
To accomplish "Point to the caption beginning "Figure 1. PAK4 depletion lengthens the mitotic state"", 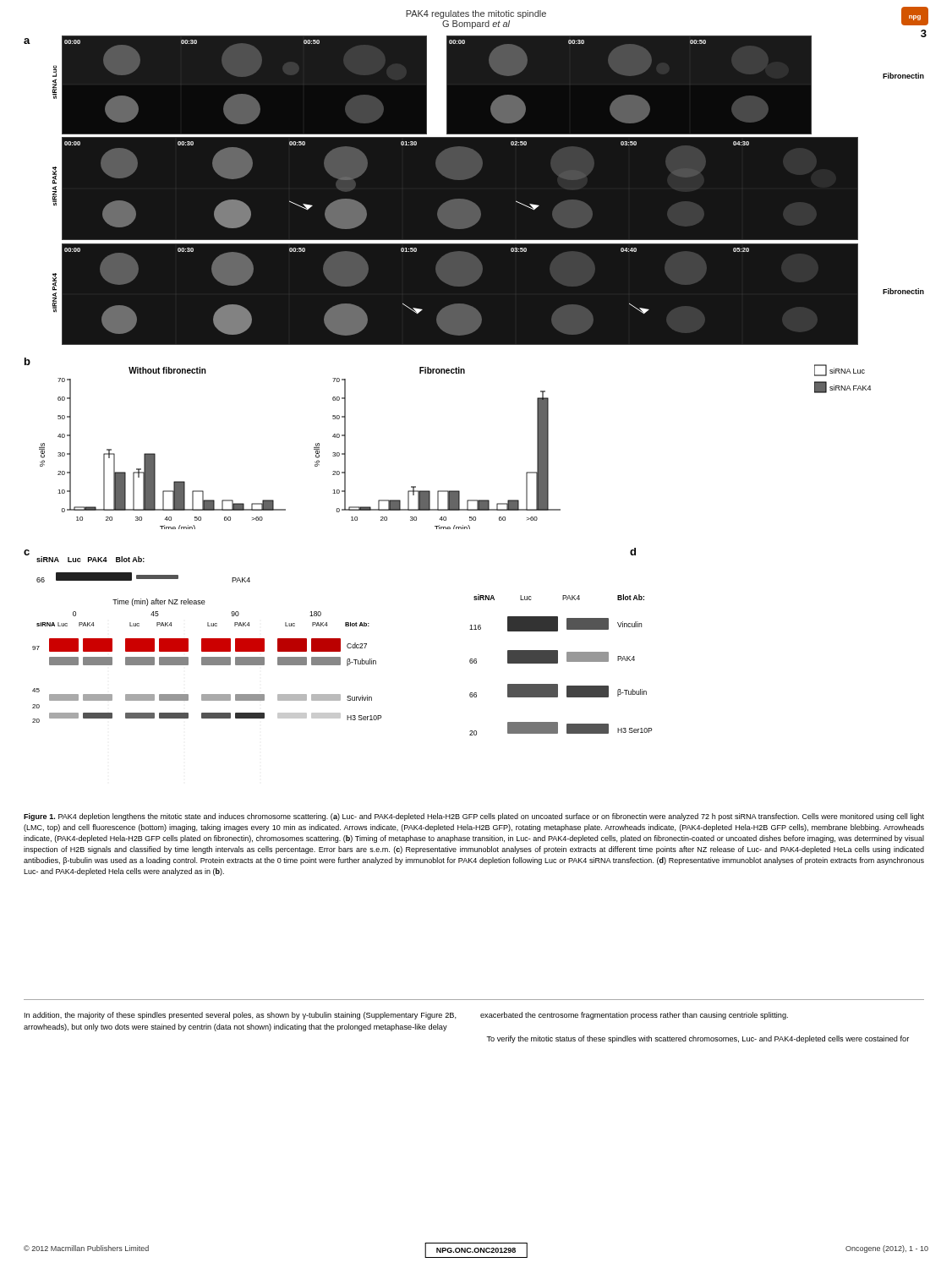I will (474, 844).
